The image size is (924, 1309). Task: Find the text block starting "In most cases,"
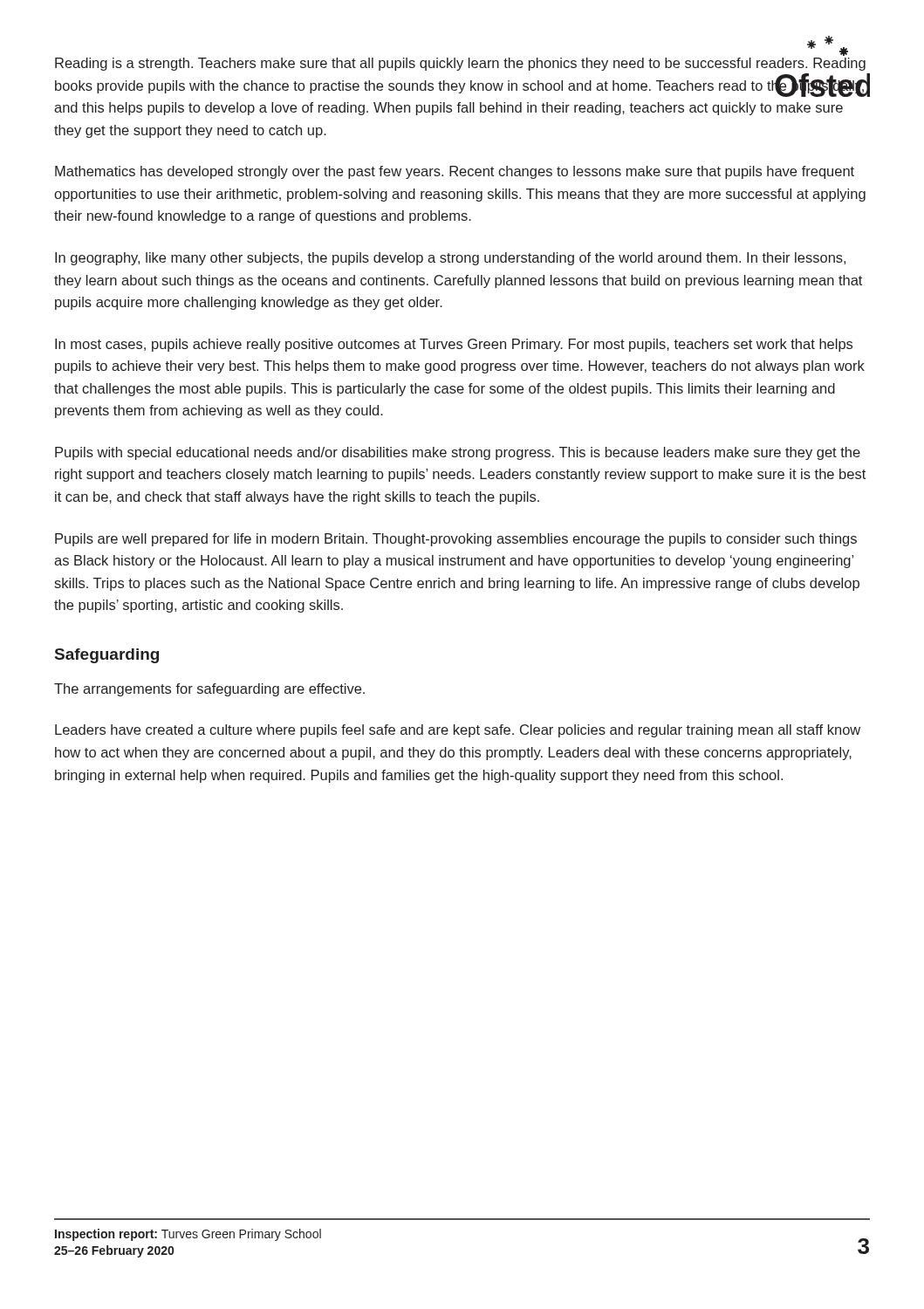[459, 377]
